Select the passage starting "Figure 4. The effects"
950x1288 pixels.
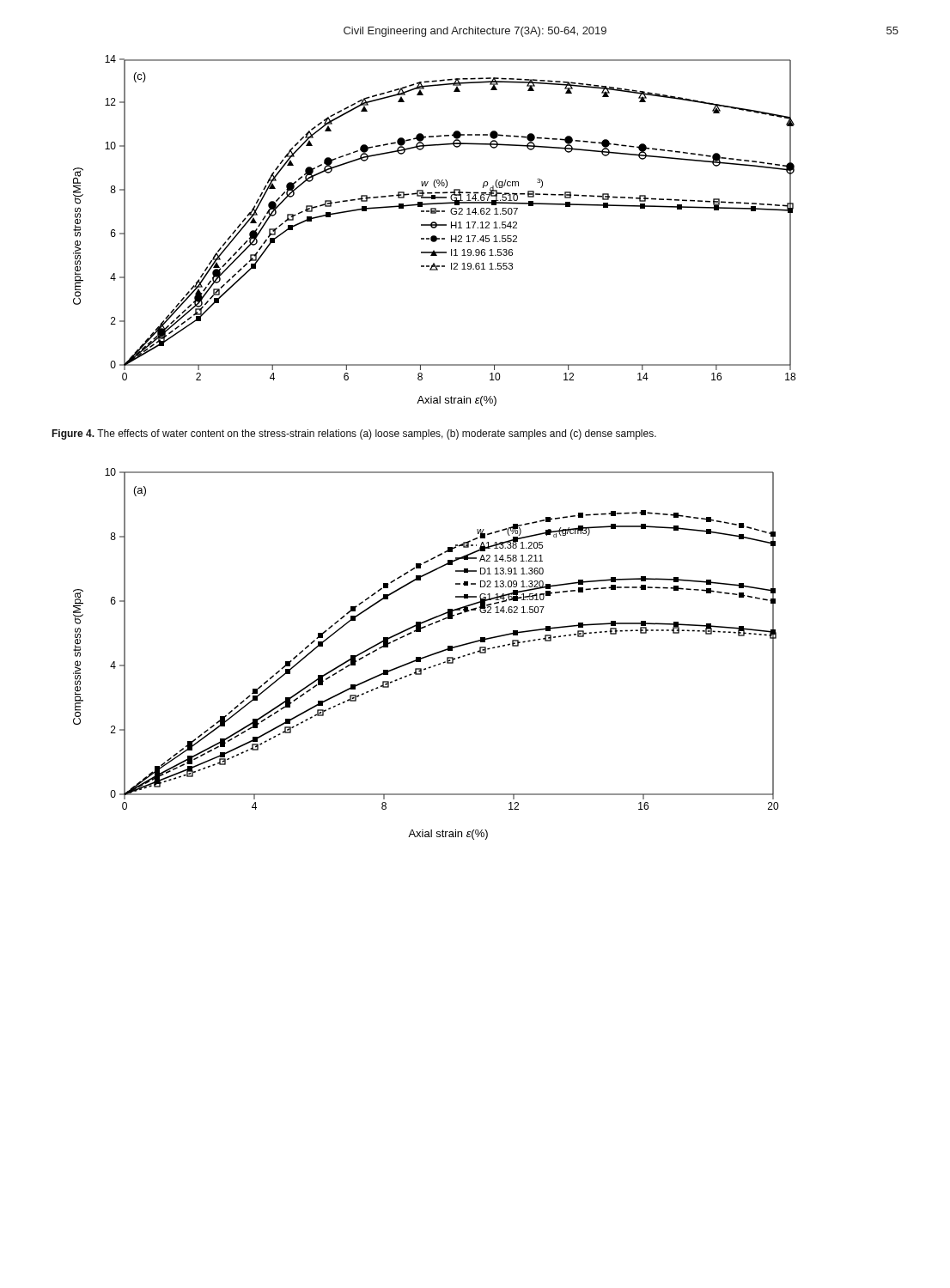354,434
